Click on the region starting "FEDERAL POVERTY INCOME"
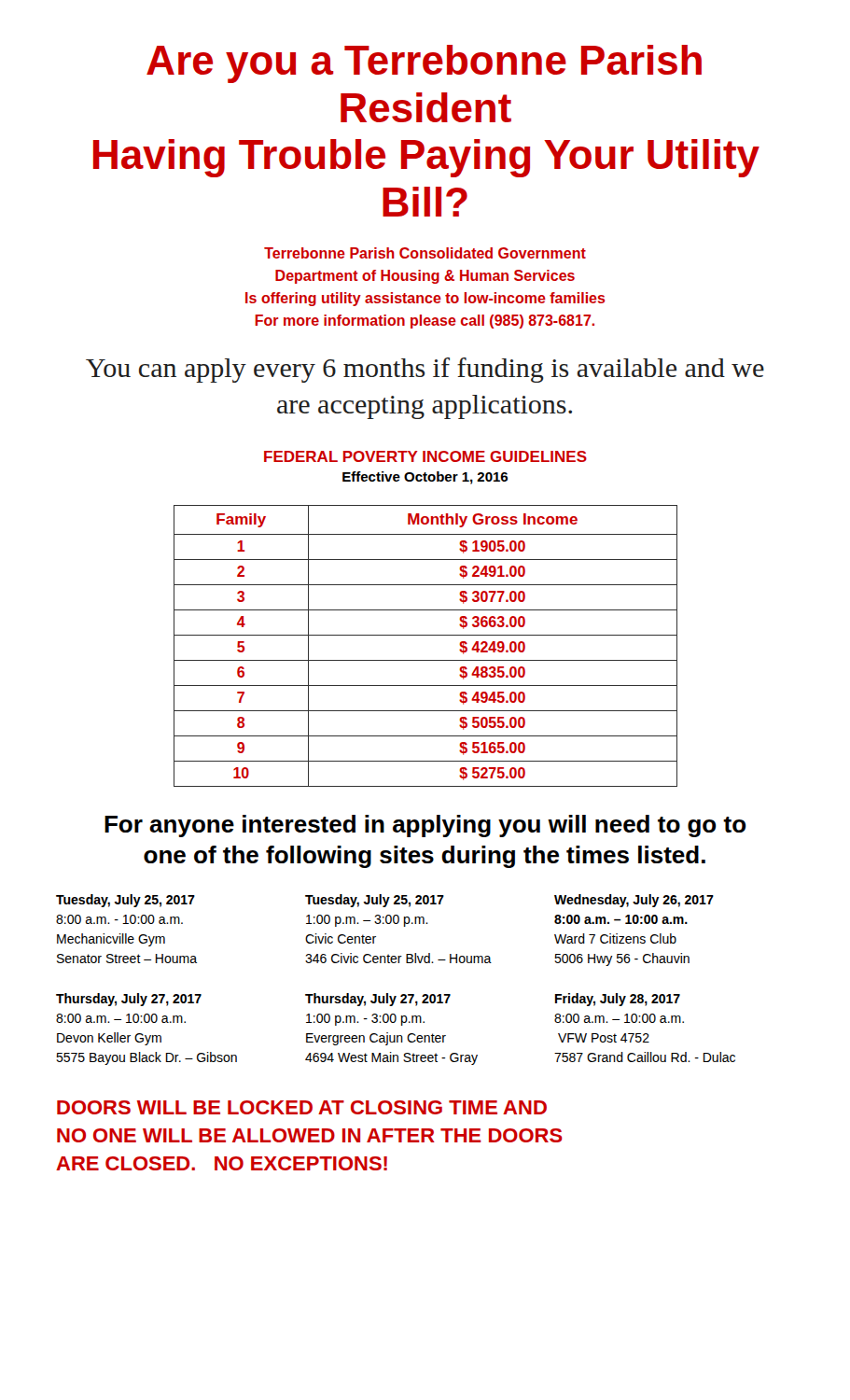 (x=425, y=466)
